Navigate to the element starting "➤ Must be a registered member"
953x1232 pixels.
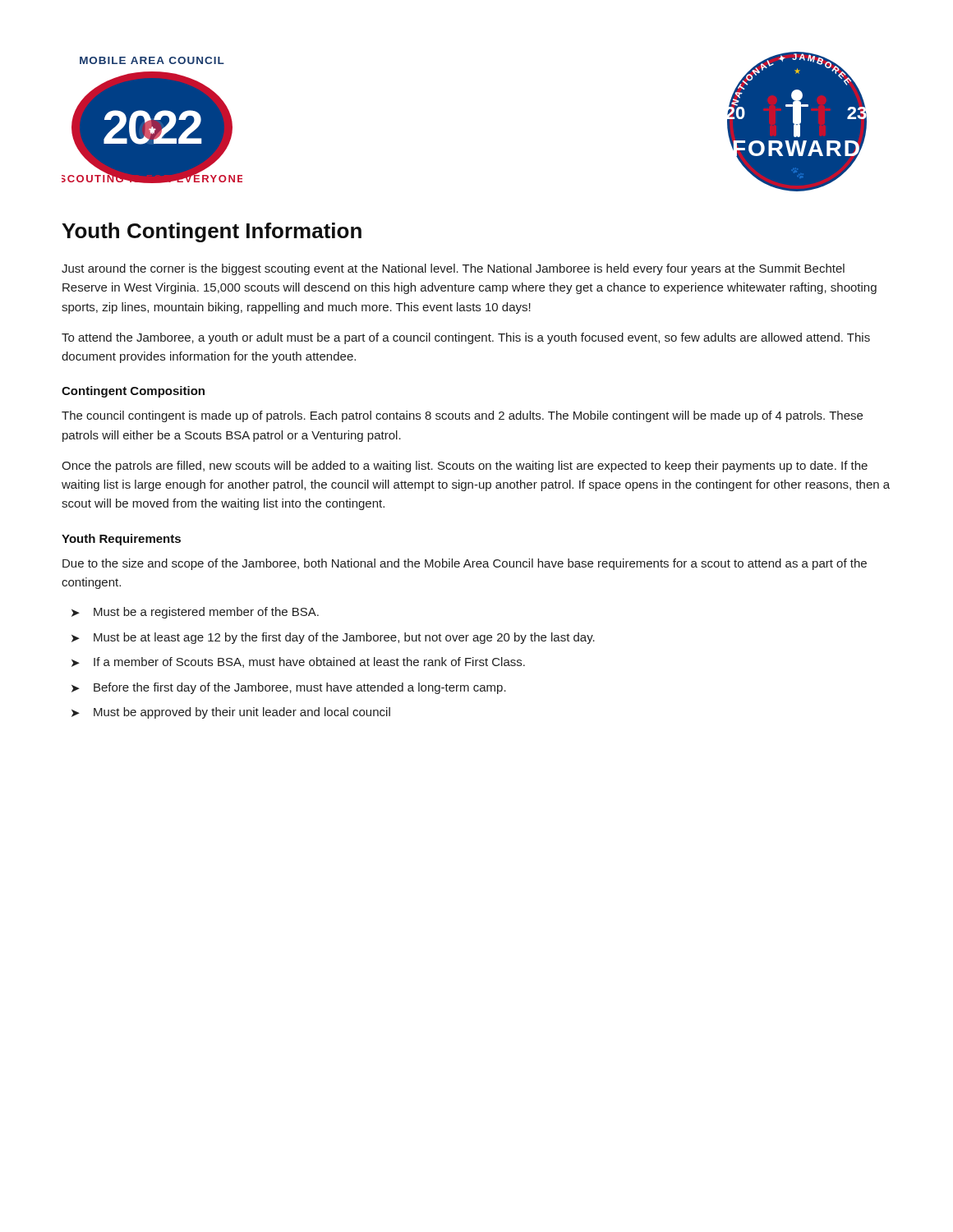pos(195,613)
